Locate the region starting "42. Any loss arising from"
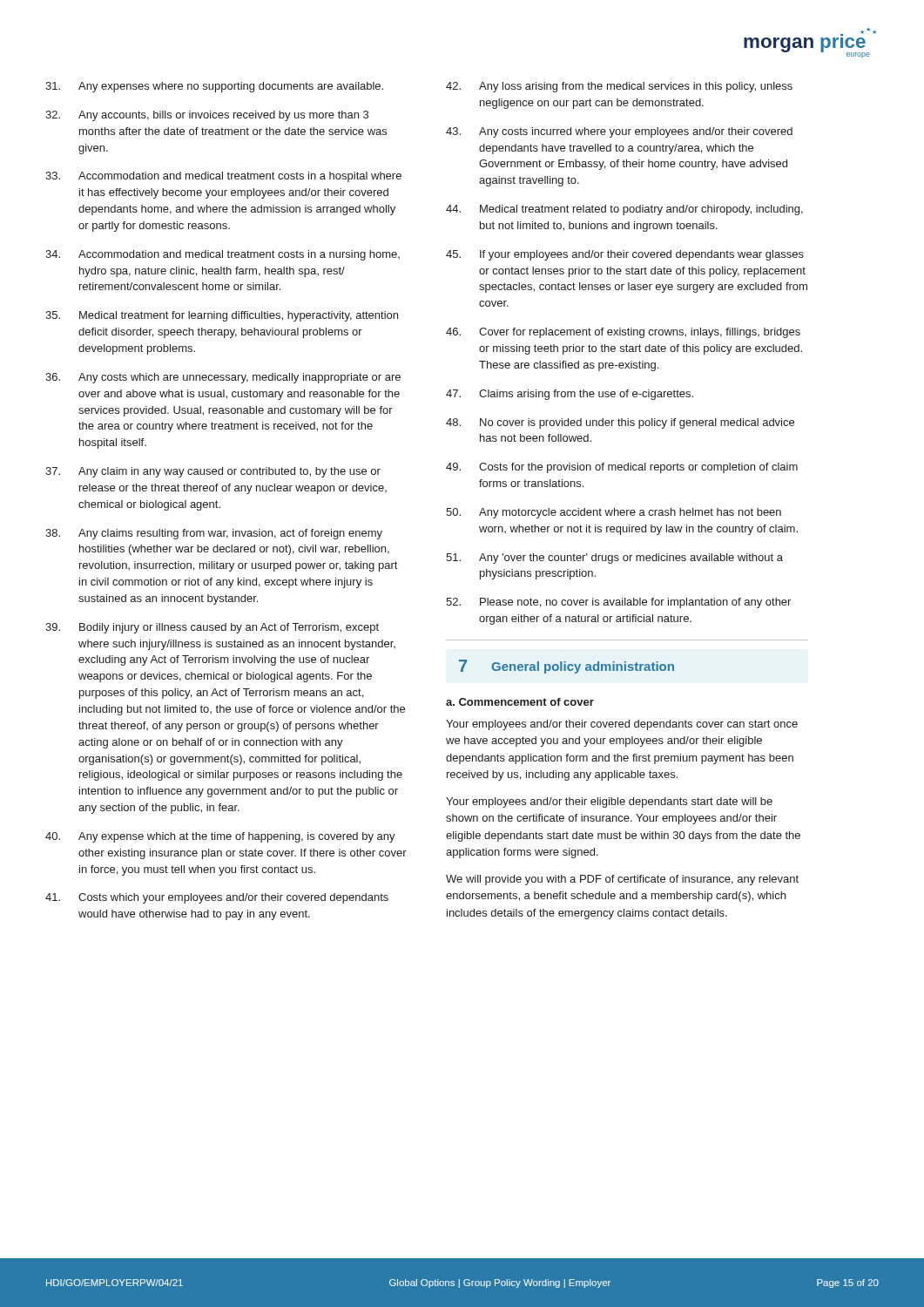Image resolution: width=924 pixels, height=1307 pixels. [627, 95]
